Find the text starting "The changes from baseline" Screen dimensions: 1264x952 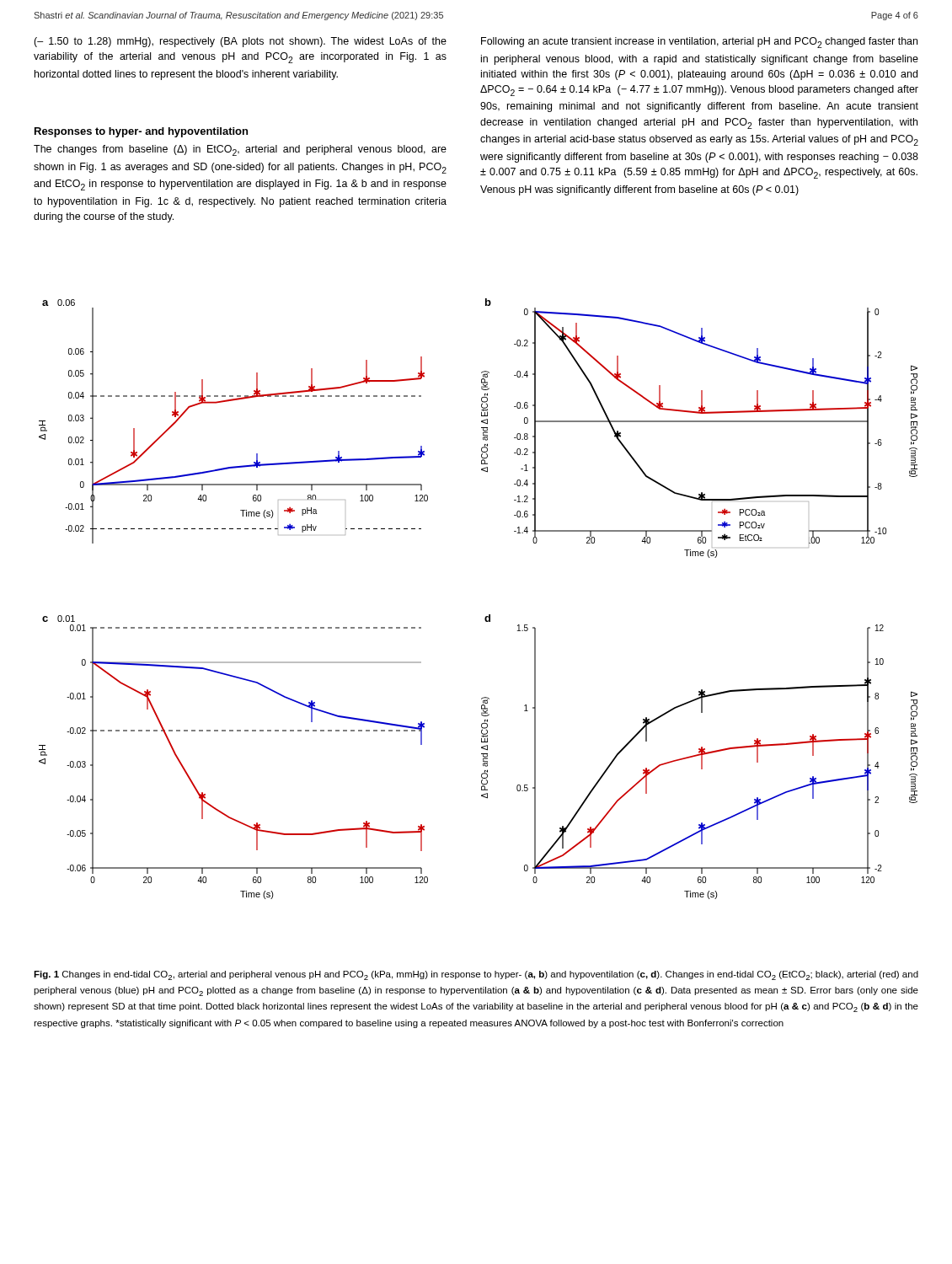click(240, 183)
